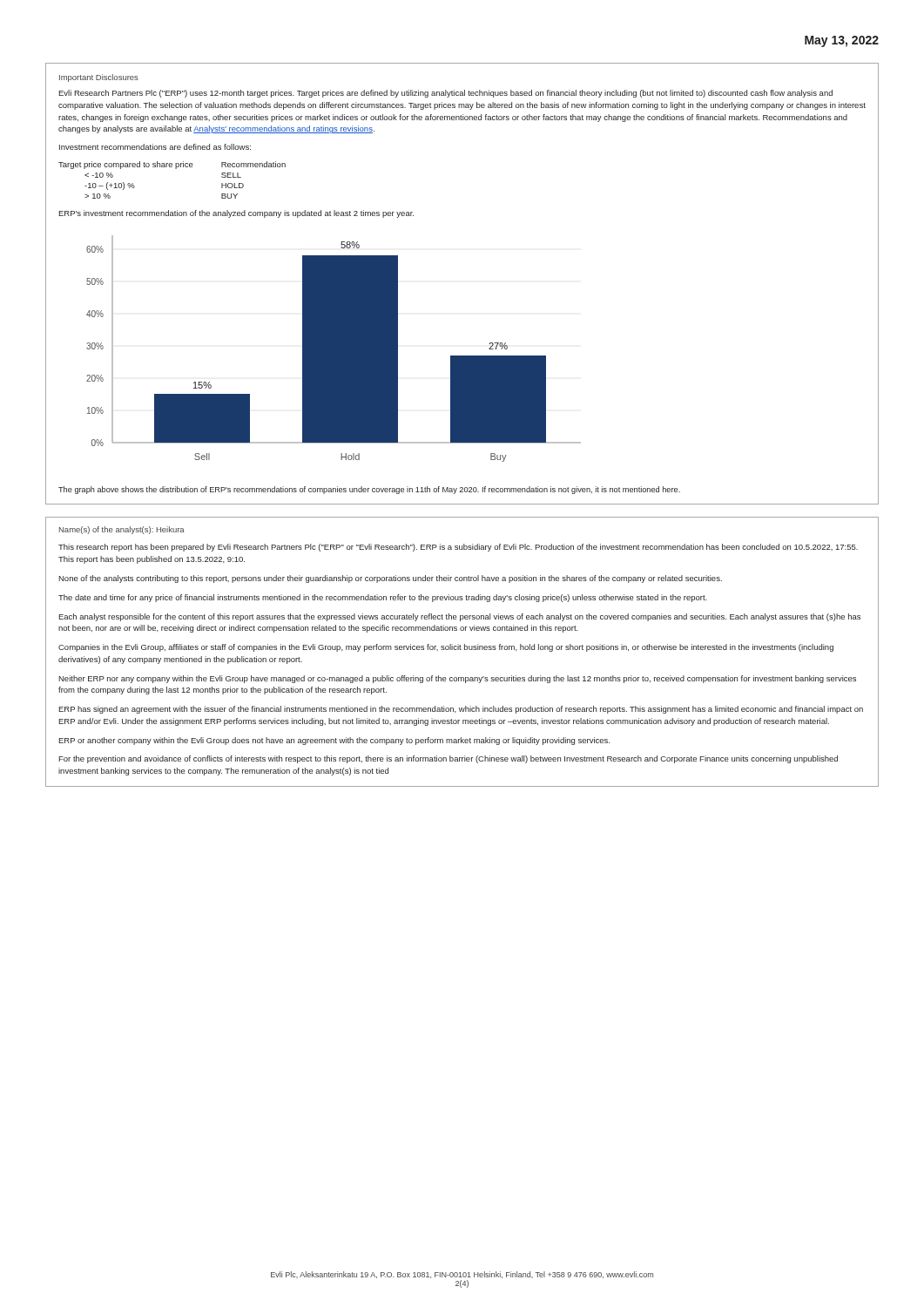Click on the table containing "Name(s) of the"
This screenshot has height=1307, width=924.
[462, 652]
